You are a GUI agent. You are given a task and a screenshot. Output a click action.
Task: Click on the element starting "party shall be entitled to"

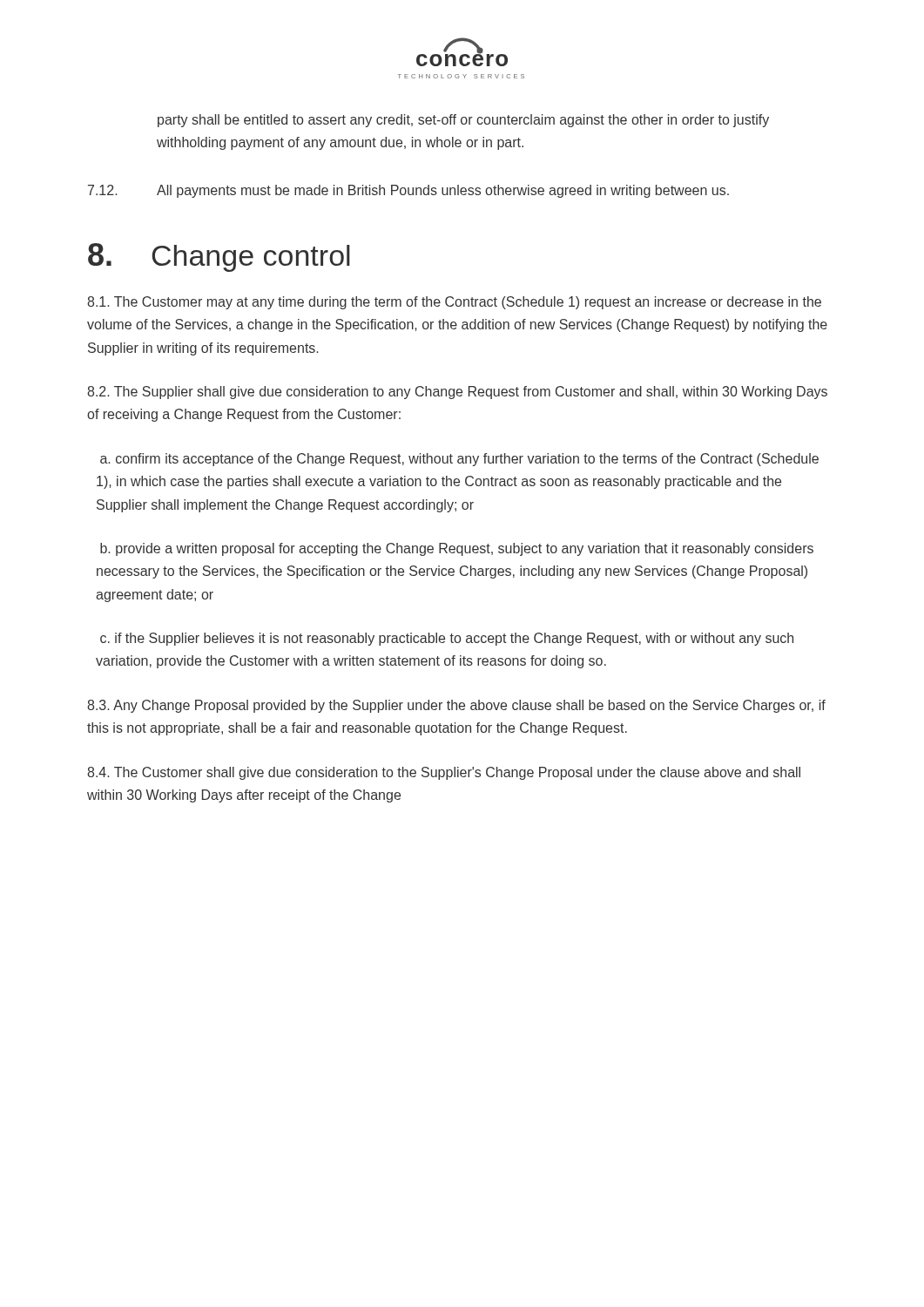pos(463,131)
